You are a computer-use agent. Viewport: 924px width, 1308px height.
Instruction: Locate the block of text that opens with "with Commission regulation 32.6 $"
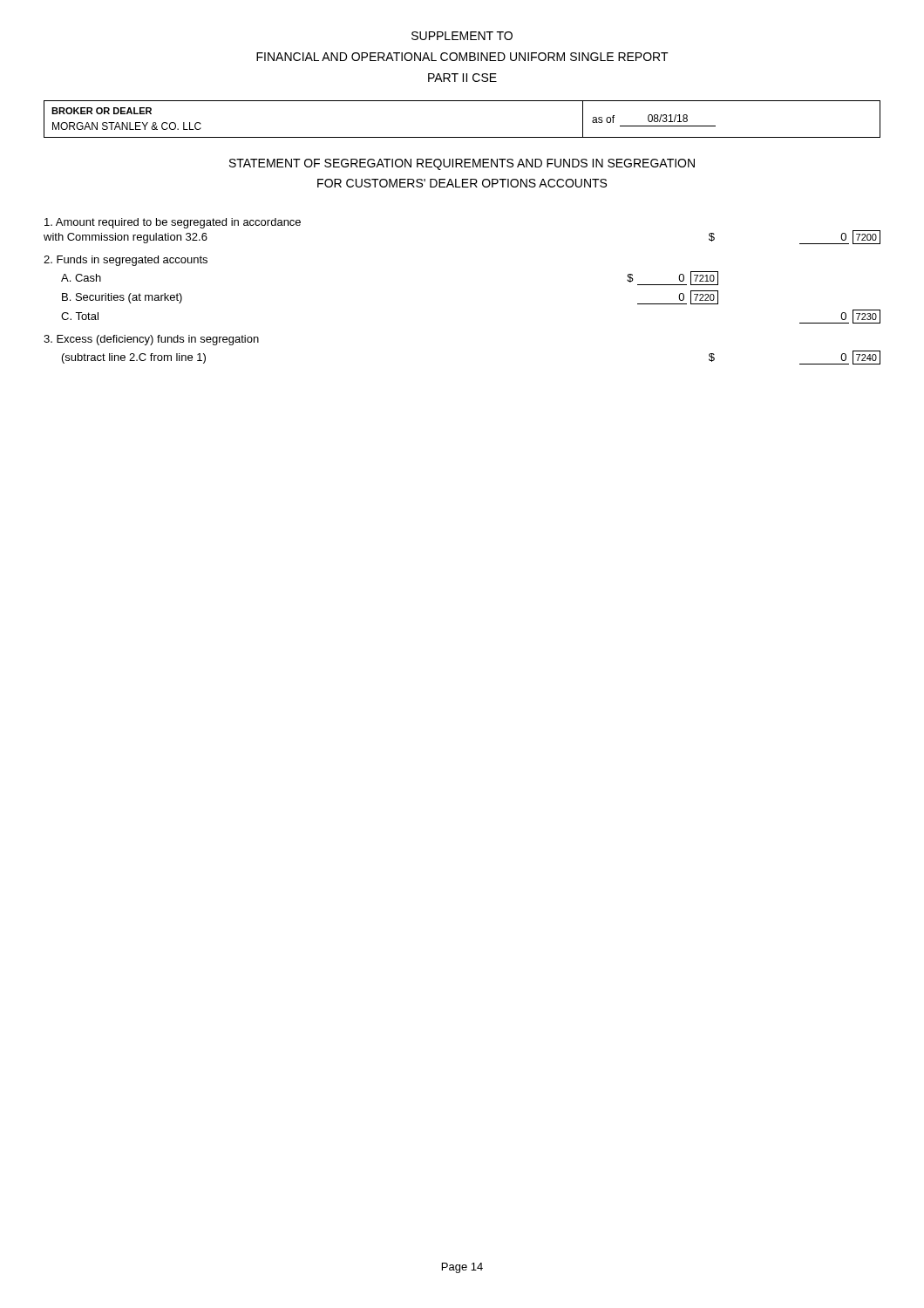(128, 237)
